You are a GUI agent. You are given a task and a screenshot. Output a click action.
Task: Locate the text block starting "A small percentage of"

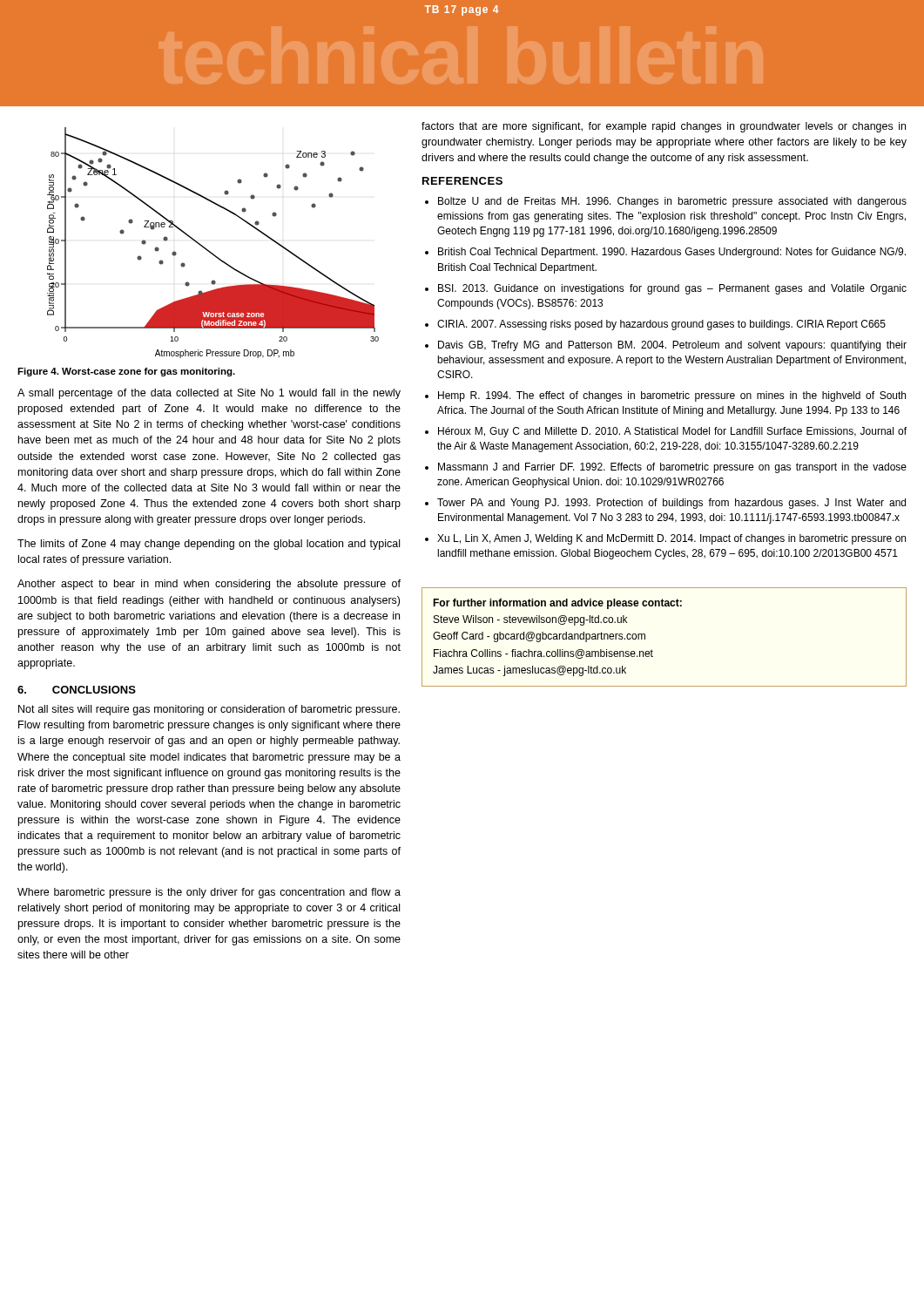point(209,456)
